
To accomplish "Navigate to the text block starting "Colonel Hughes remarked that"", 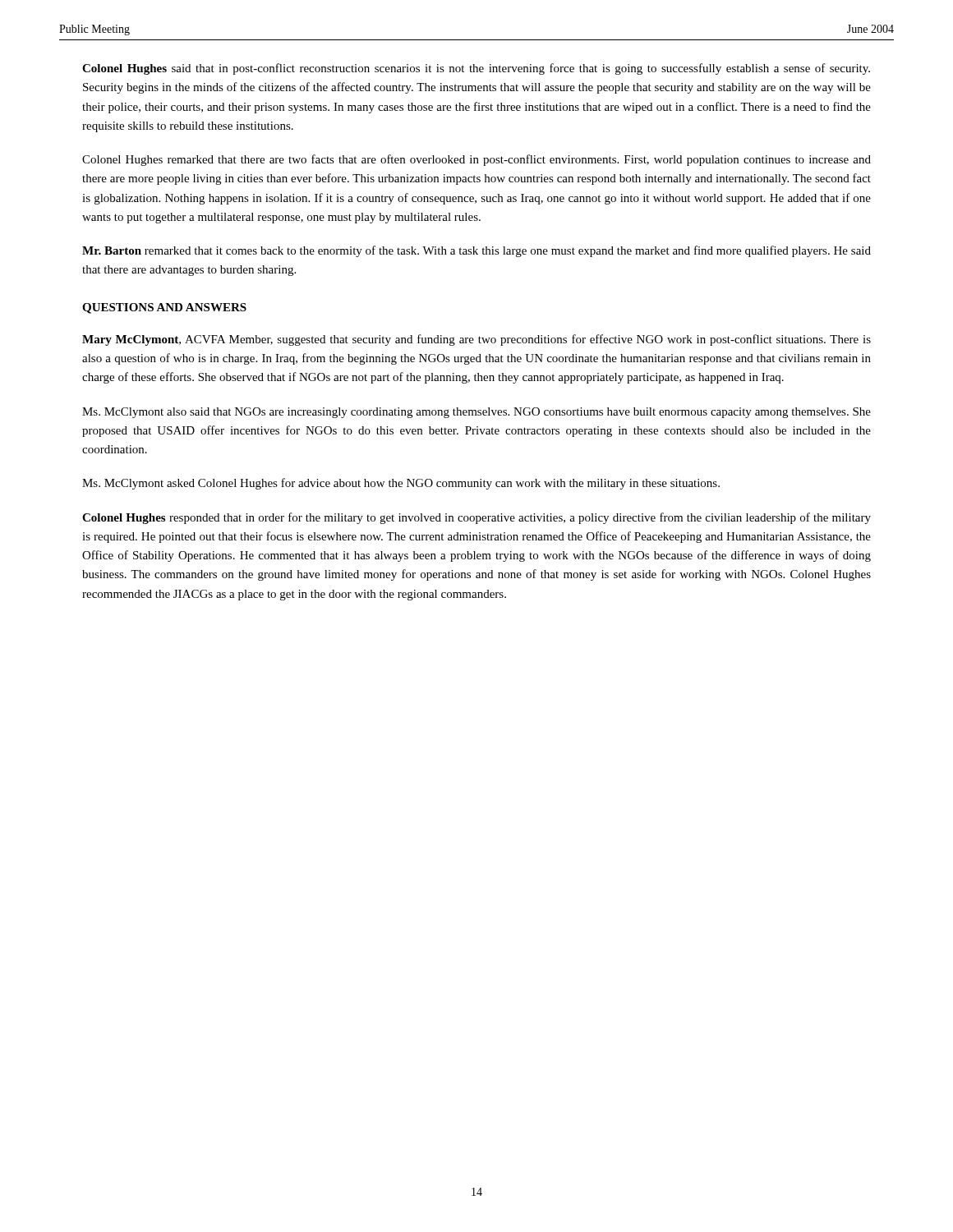I will tap(476, 188).
